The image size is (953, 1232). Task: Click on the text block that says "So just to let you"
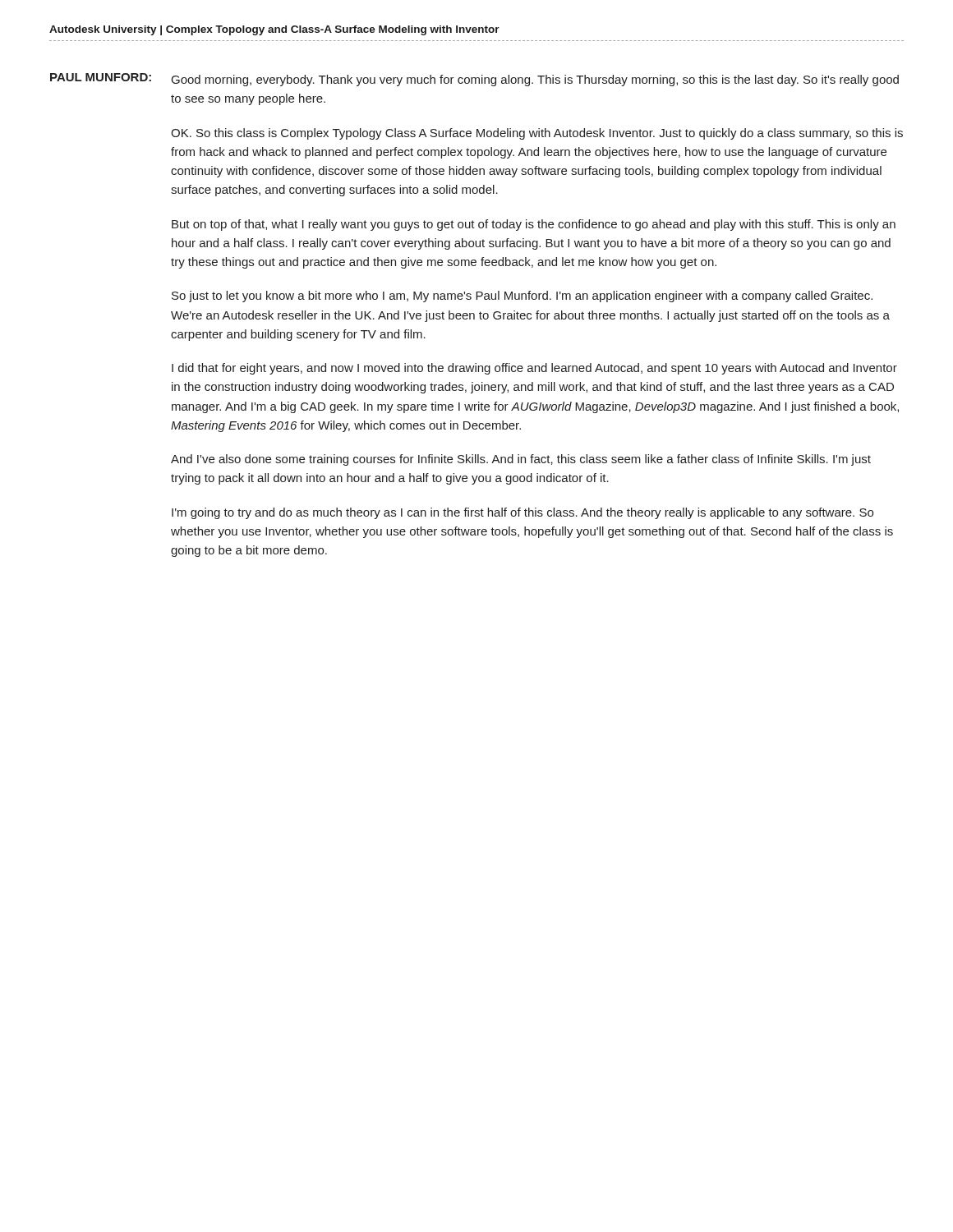[530, 315]
